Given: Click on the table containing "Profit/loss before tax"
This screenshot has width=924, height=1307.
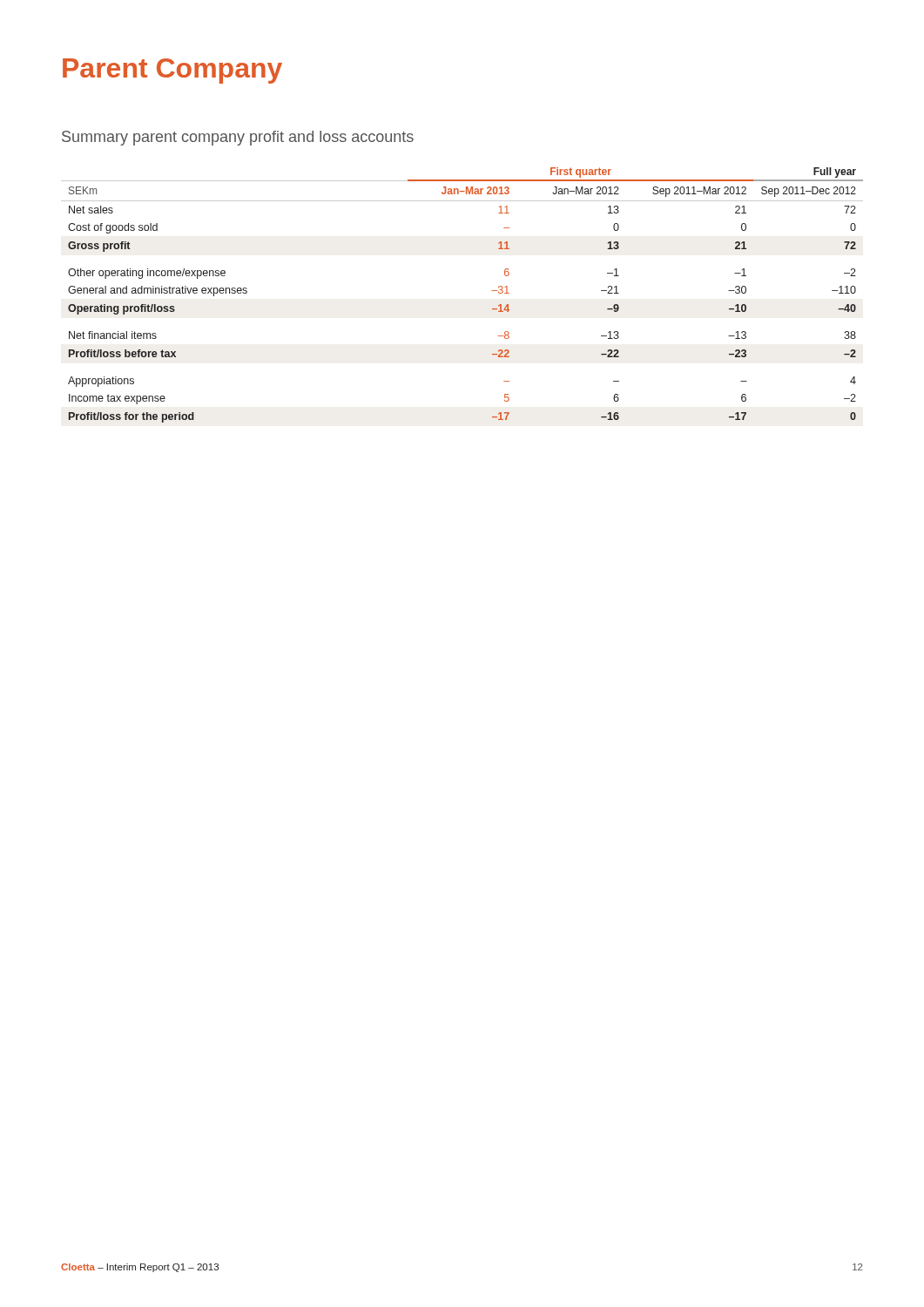Looking at the screenshot, I should point(462,294).
